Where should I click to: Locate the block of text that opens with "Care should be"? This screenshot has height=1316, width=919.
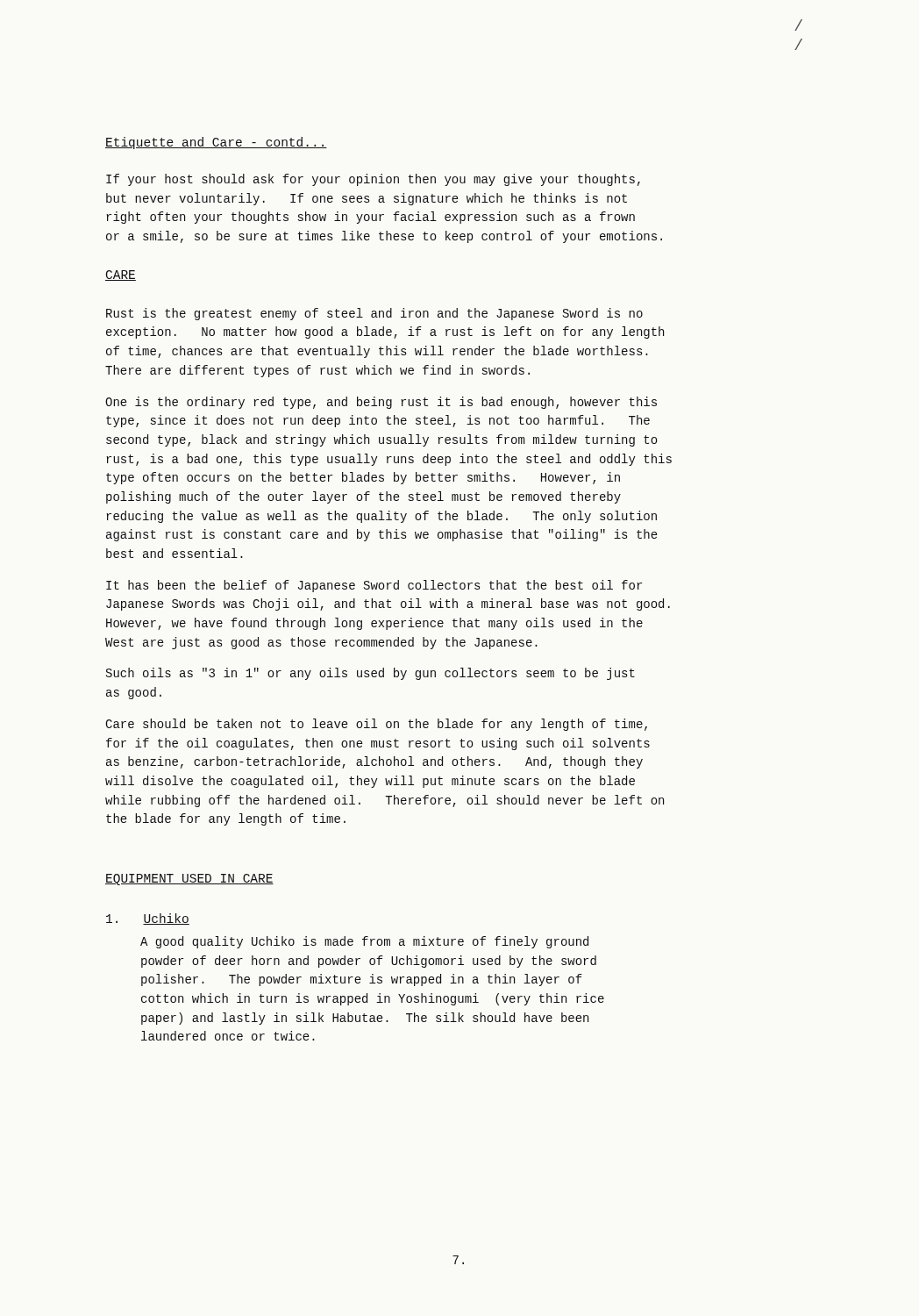coord(385,772)
